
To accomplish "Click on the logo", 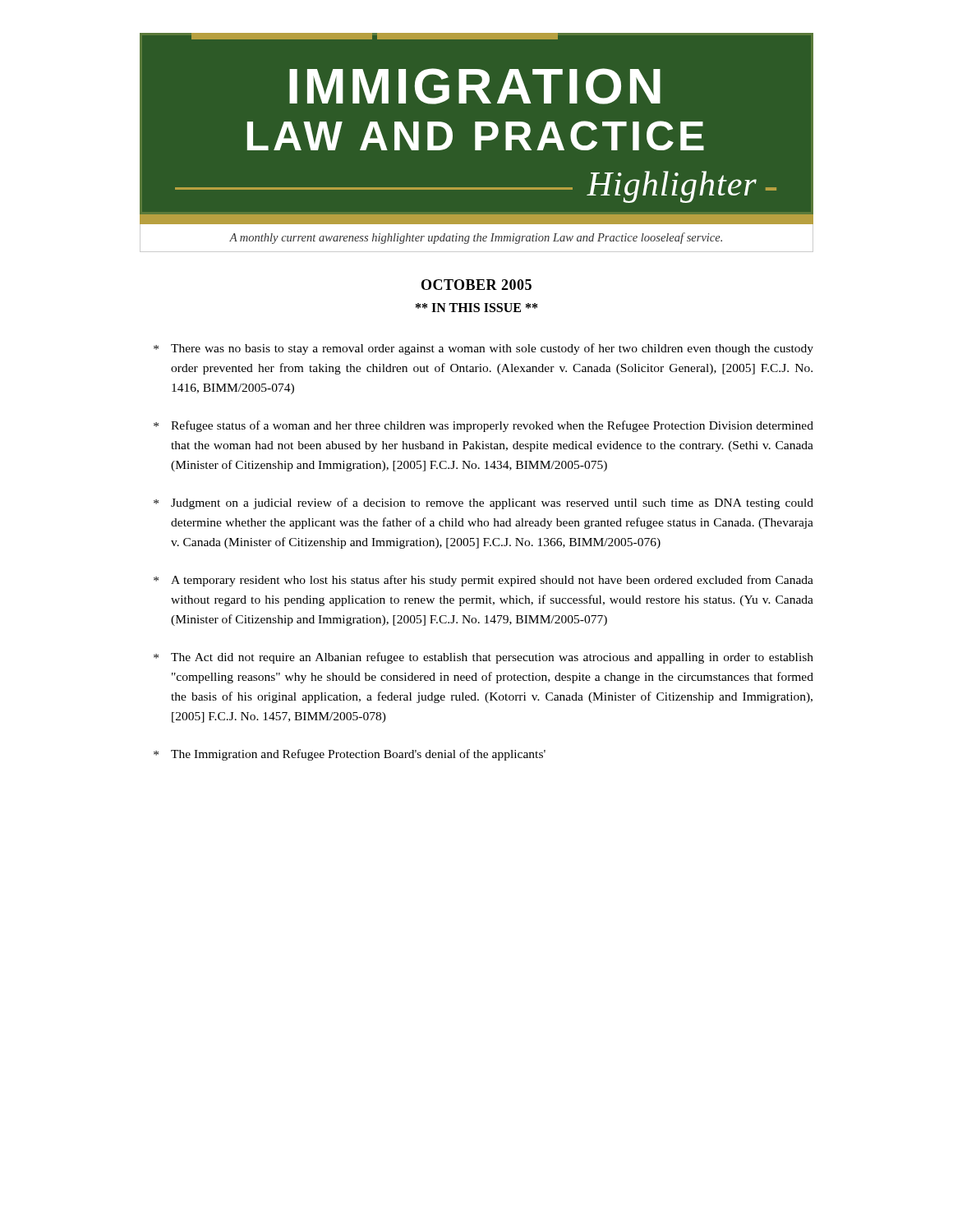I will pyautogui.click(x=476, y=129).
